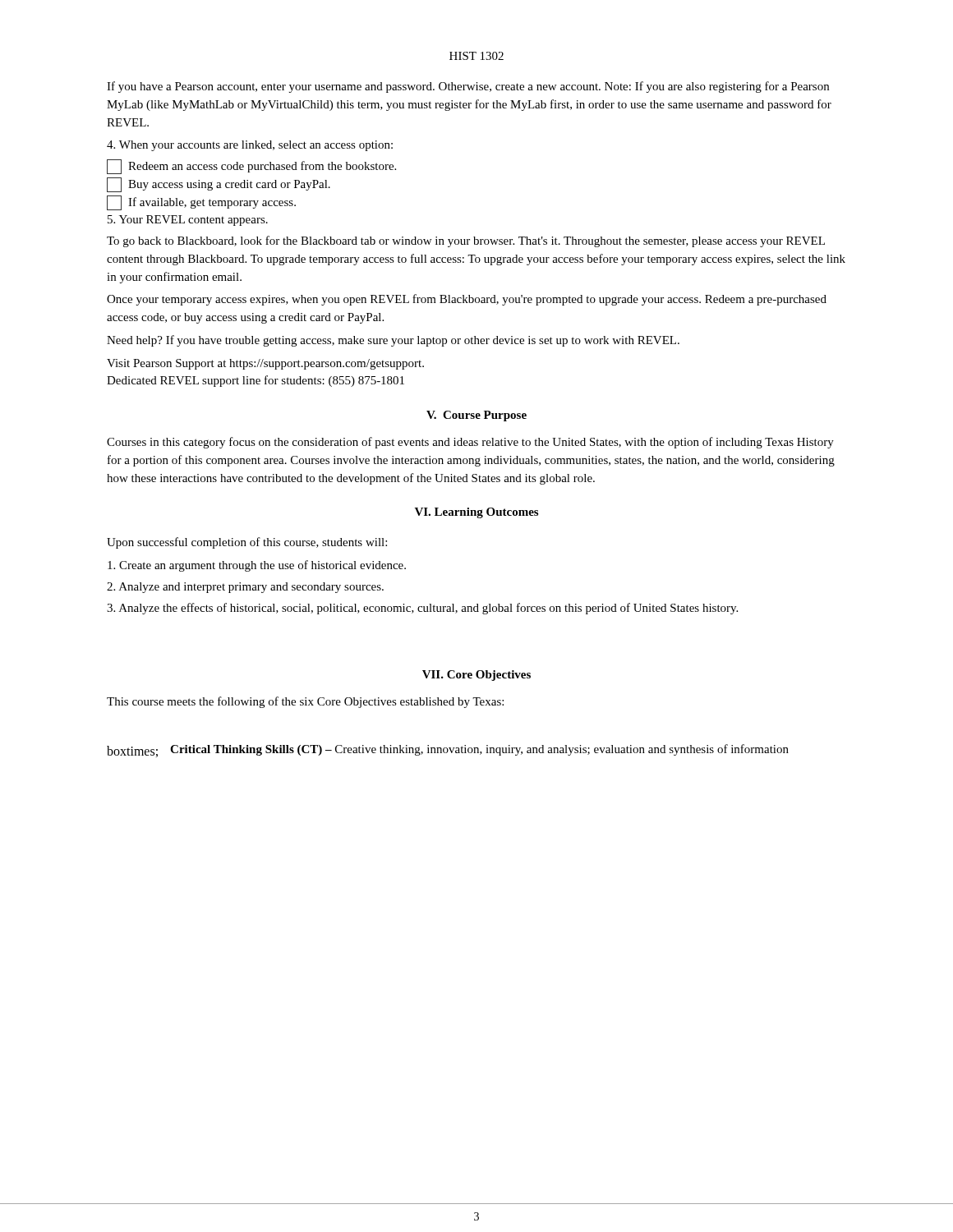Screen dimensions: 1232x953
Task: Where is the passage that starts "Upon successful completion of this"?
Action: pos(247,542)
